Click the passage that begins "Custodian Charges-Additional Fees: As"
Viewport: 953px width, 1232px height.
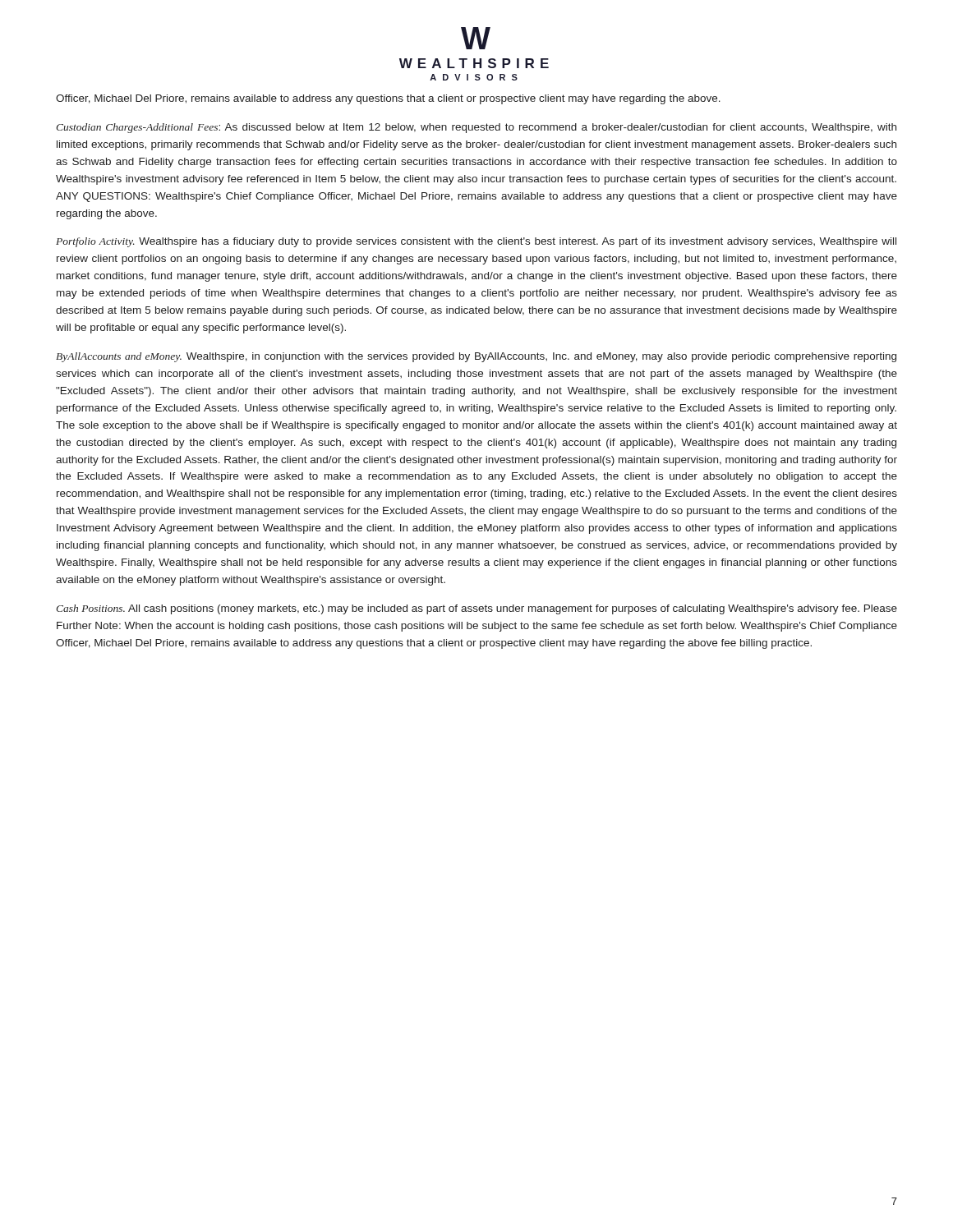click(476, 170)
